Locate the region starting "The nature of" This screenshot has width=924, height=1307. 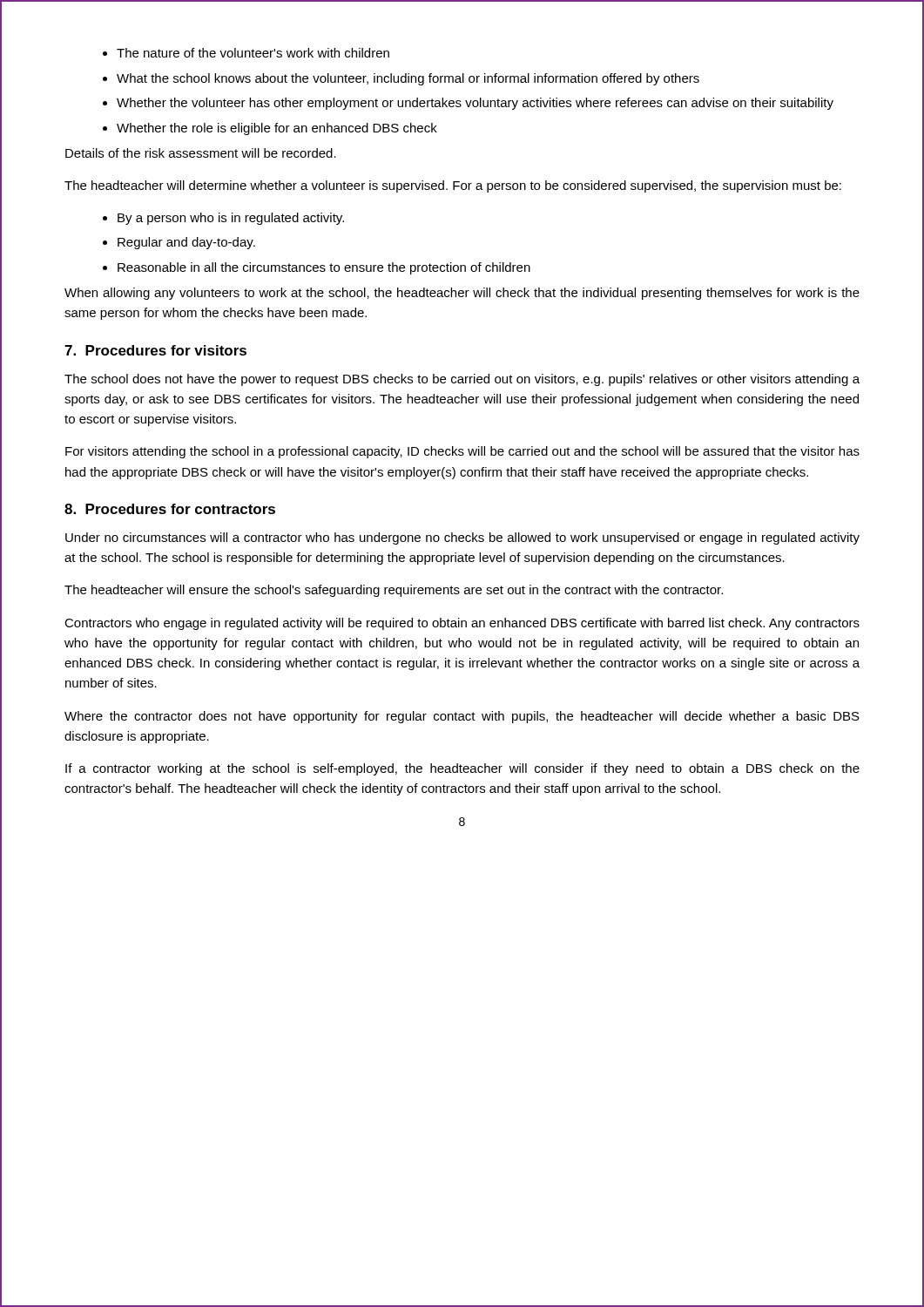pyautogui.click(x=253, y=53)
